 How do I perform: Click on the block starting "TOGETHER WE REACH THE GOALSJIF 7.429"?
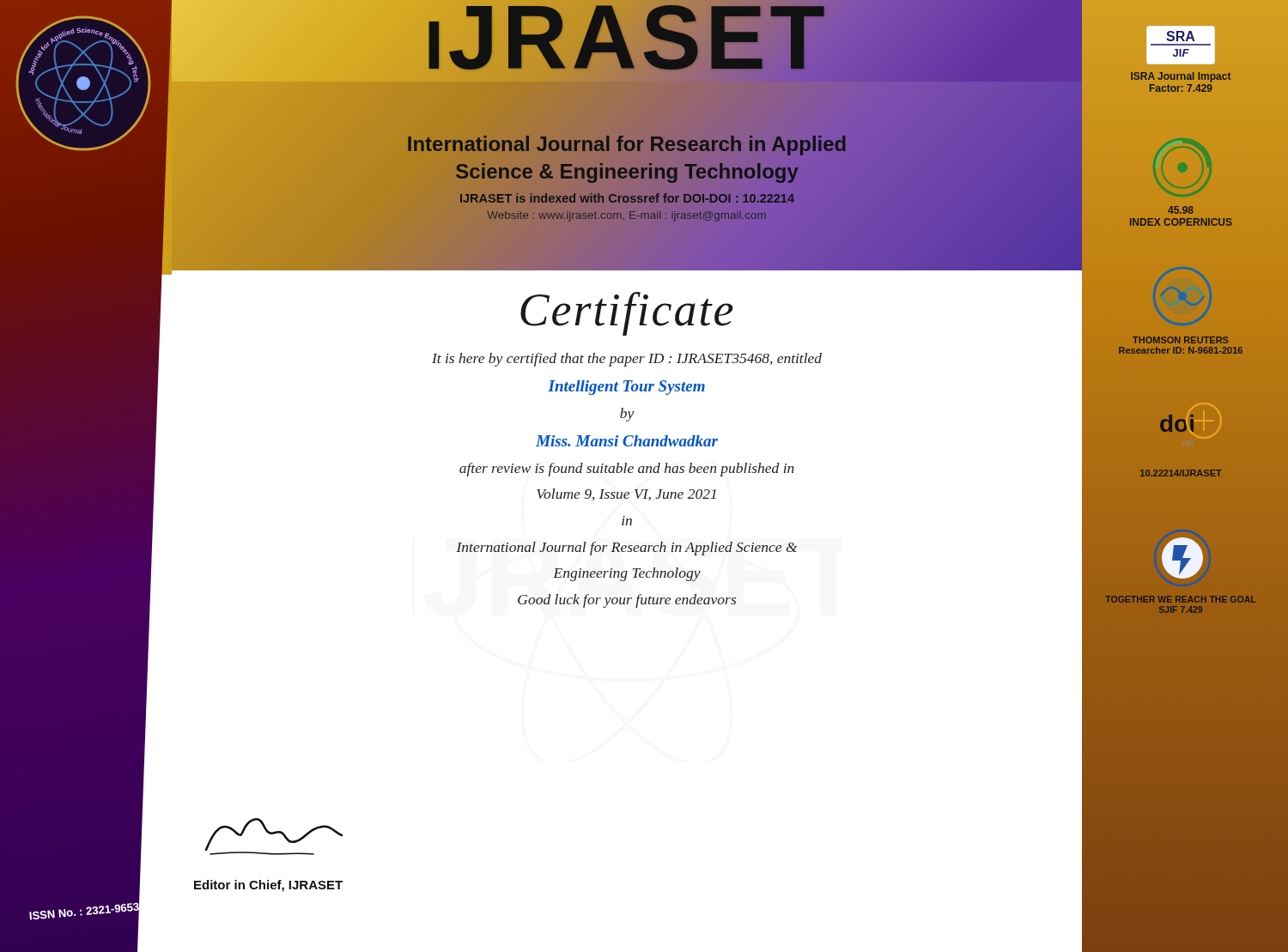(1181, 604)
